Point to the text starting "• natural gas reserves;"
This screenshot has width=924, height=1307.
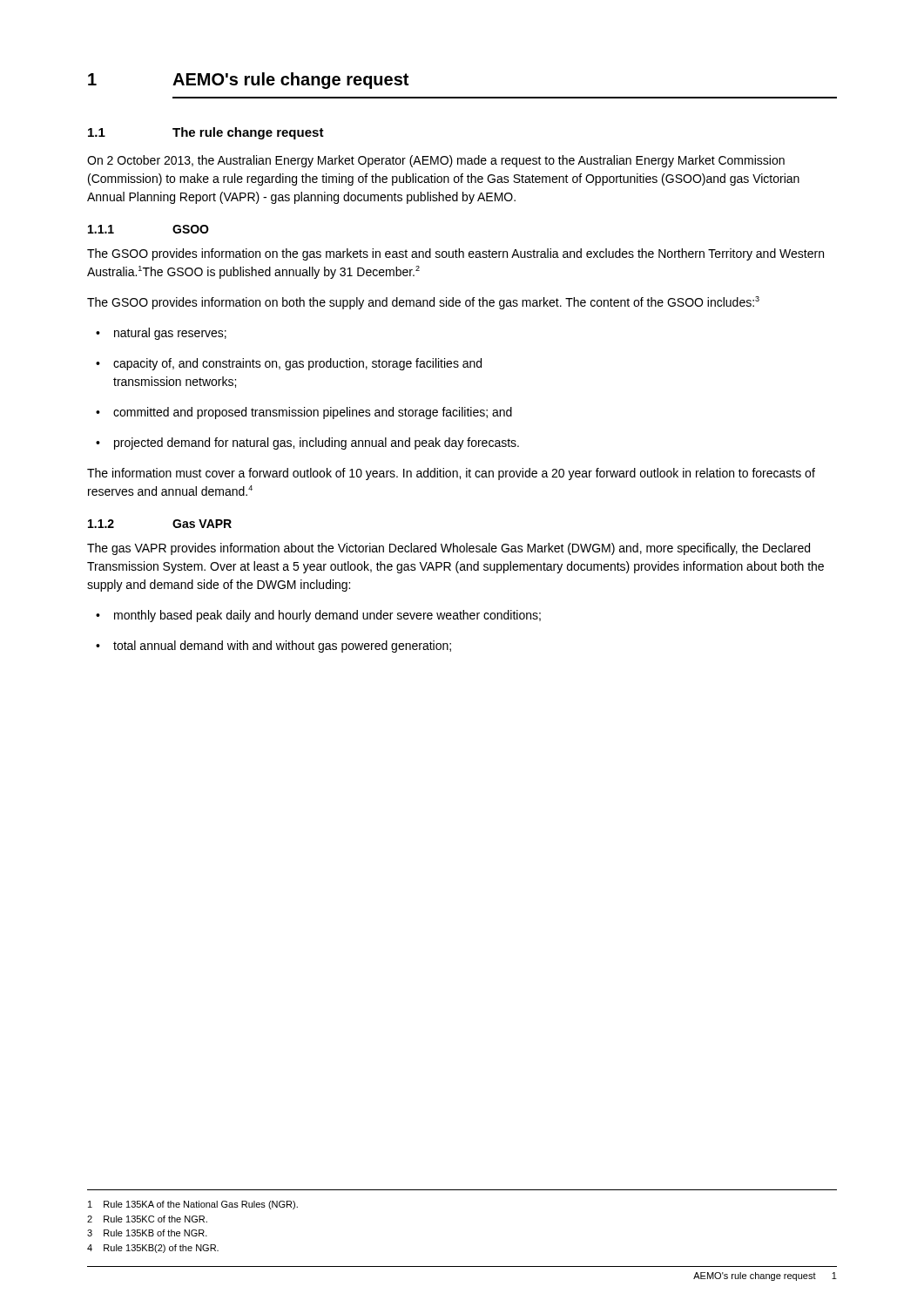(x=161, y=333)
